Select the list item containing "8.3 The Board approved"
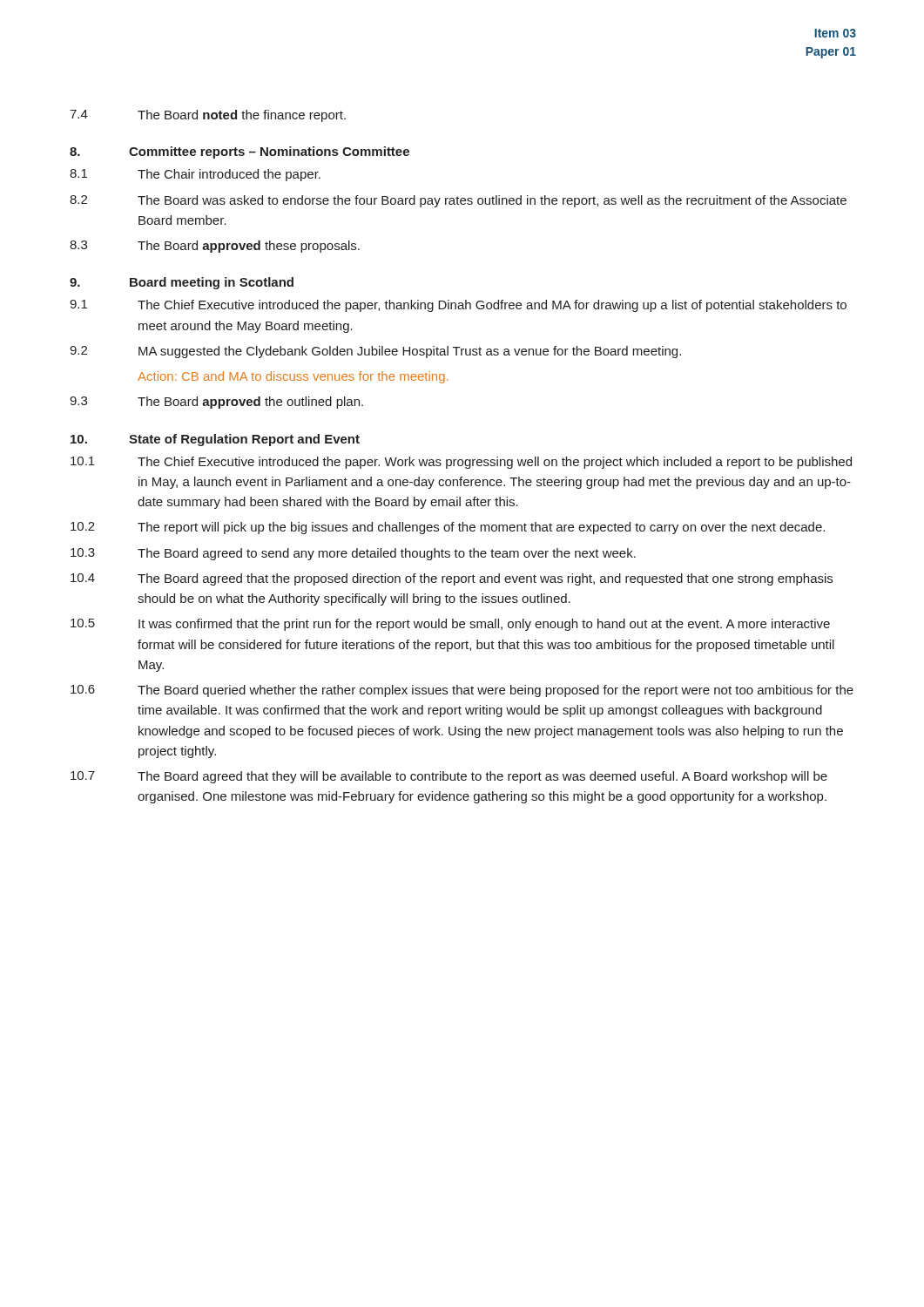Viewport: 924px width, 1307px height. pos(215,247)
